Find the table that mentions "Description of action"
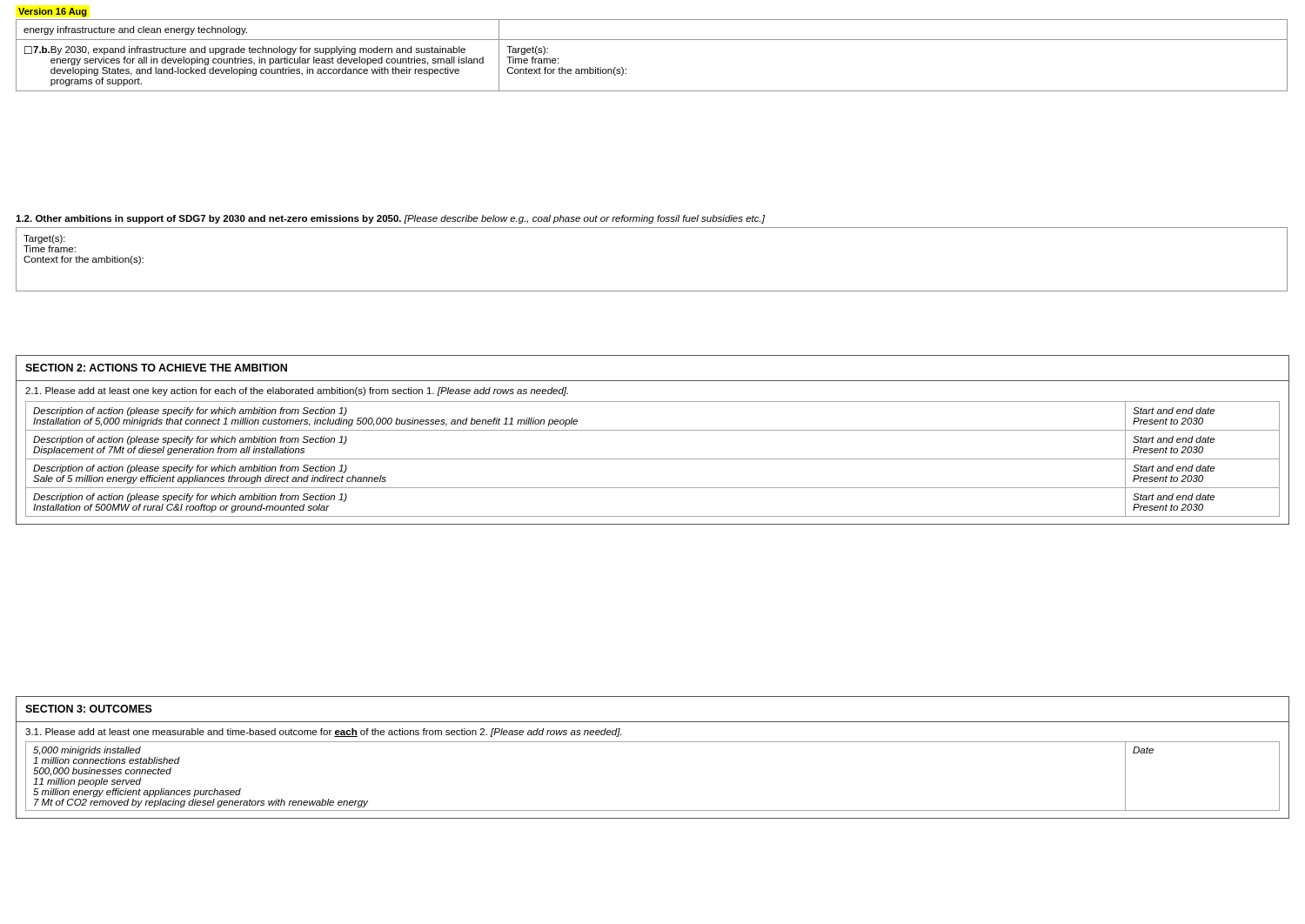 (652, 459)
